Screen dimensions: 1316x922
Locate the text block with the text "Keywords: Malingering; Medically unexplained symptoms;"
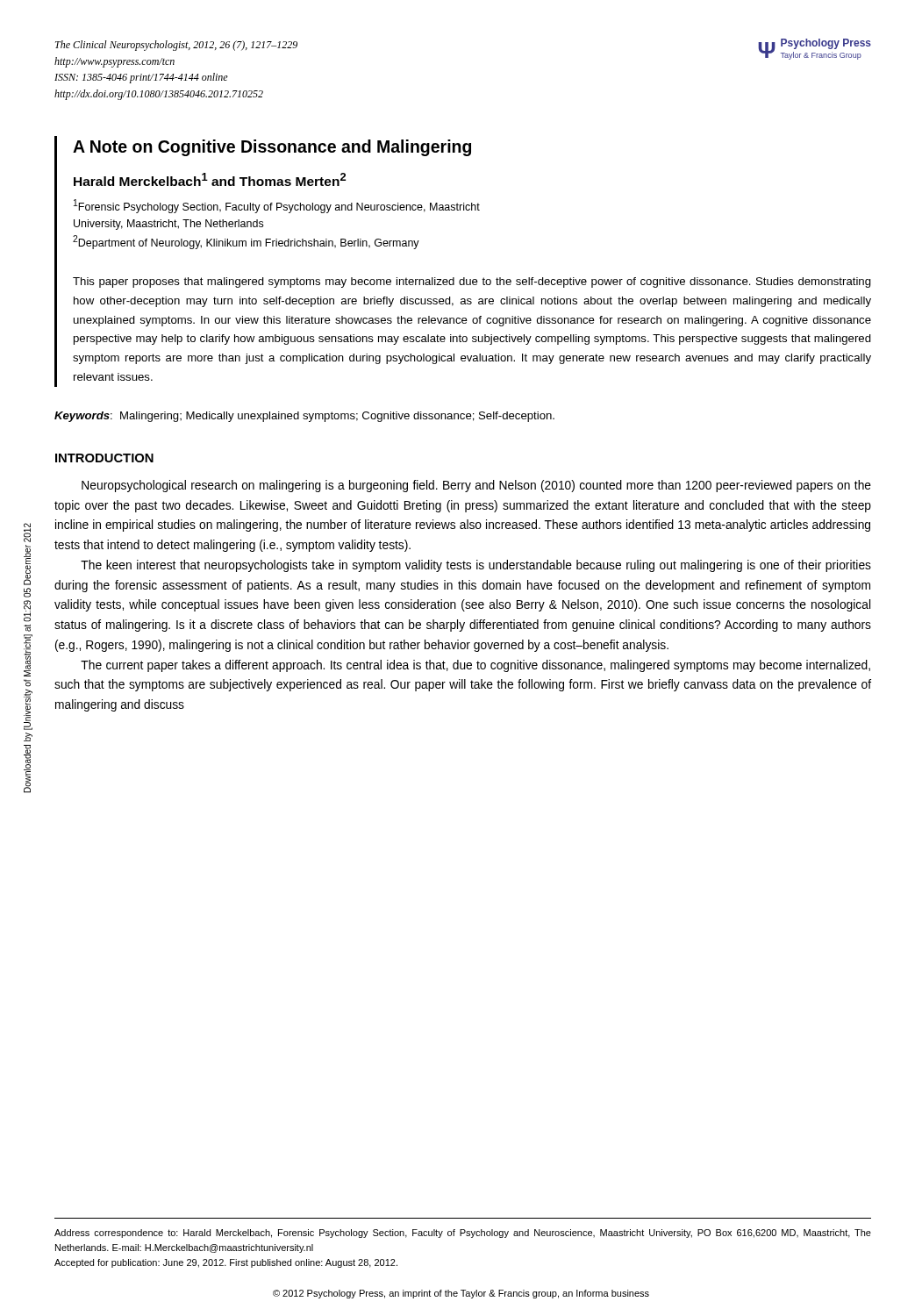pos(305,415)
